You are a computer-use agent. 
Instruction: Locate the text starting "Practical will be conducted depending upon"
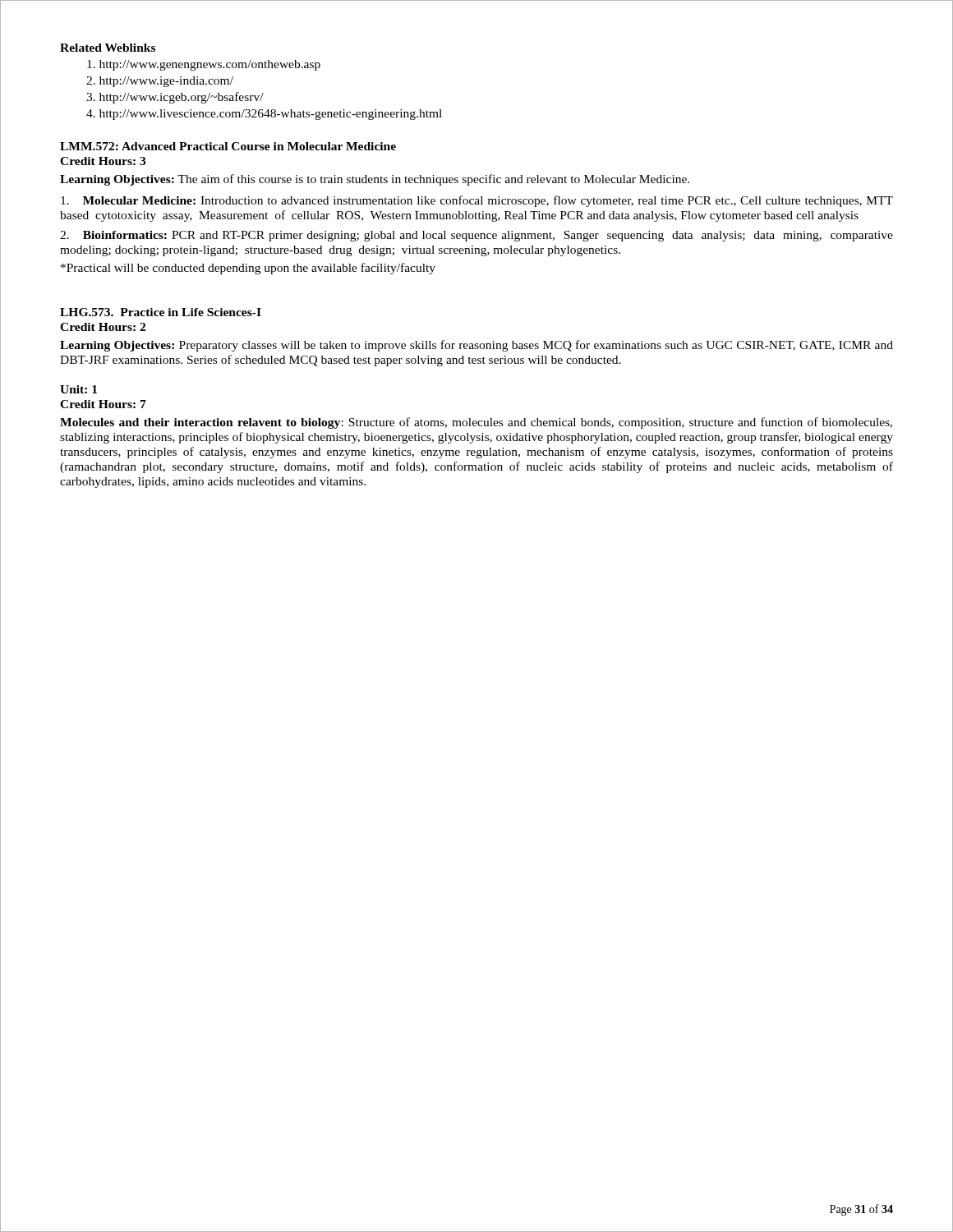click(248, 267)
